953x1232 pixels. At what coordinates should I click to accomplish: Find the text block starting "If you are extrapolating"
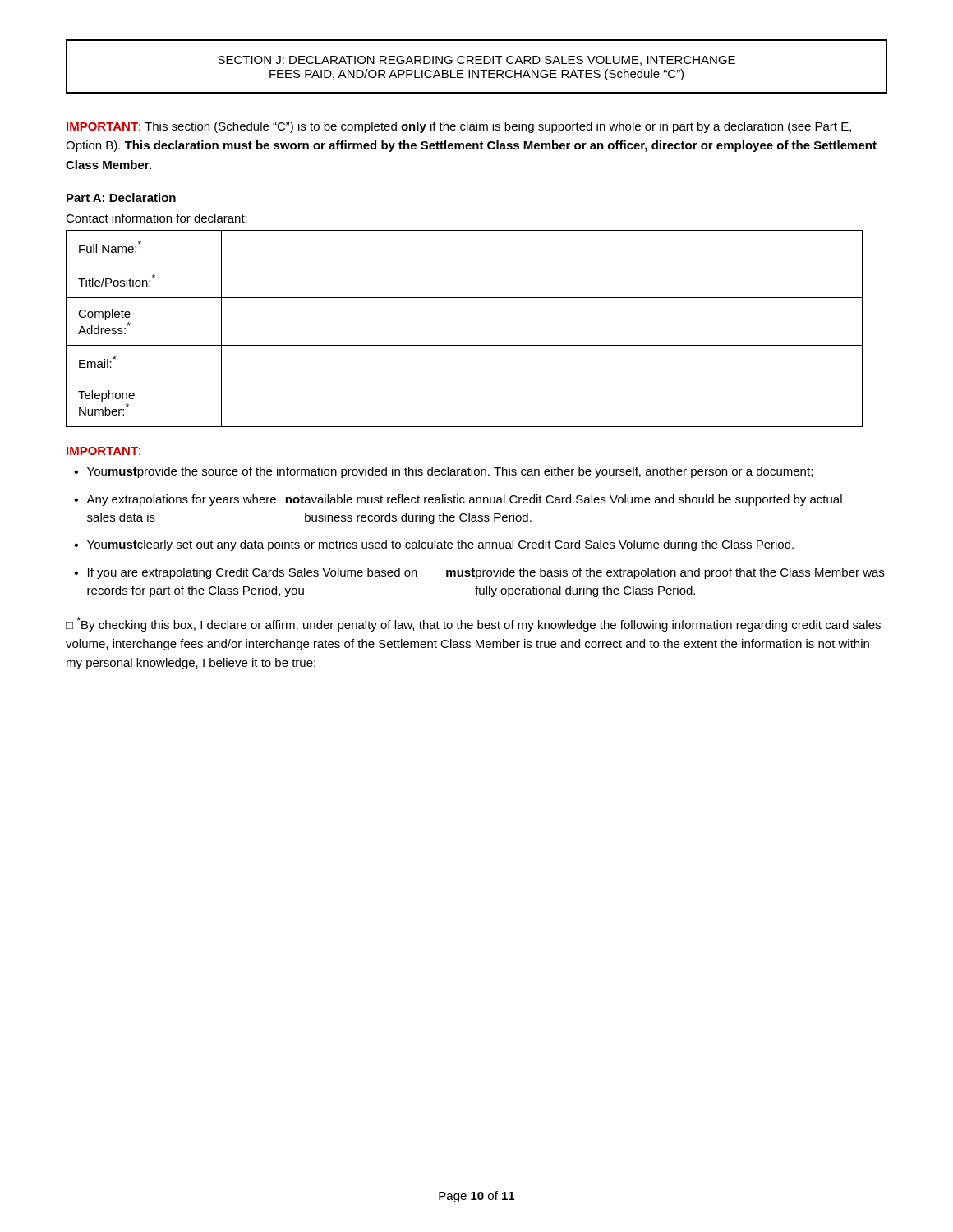(486, 580)
